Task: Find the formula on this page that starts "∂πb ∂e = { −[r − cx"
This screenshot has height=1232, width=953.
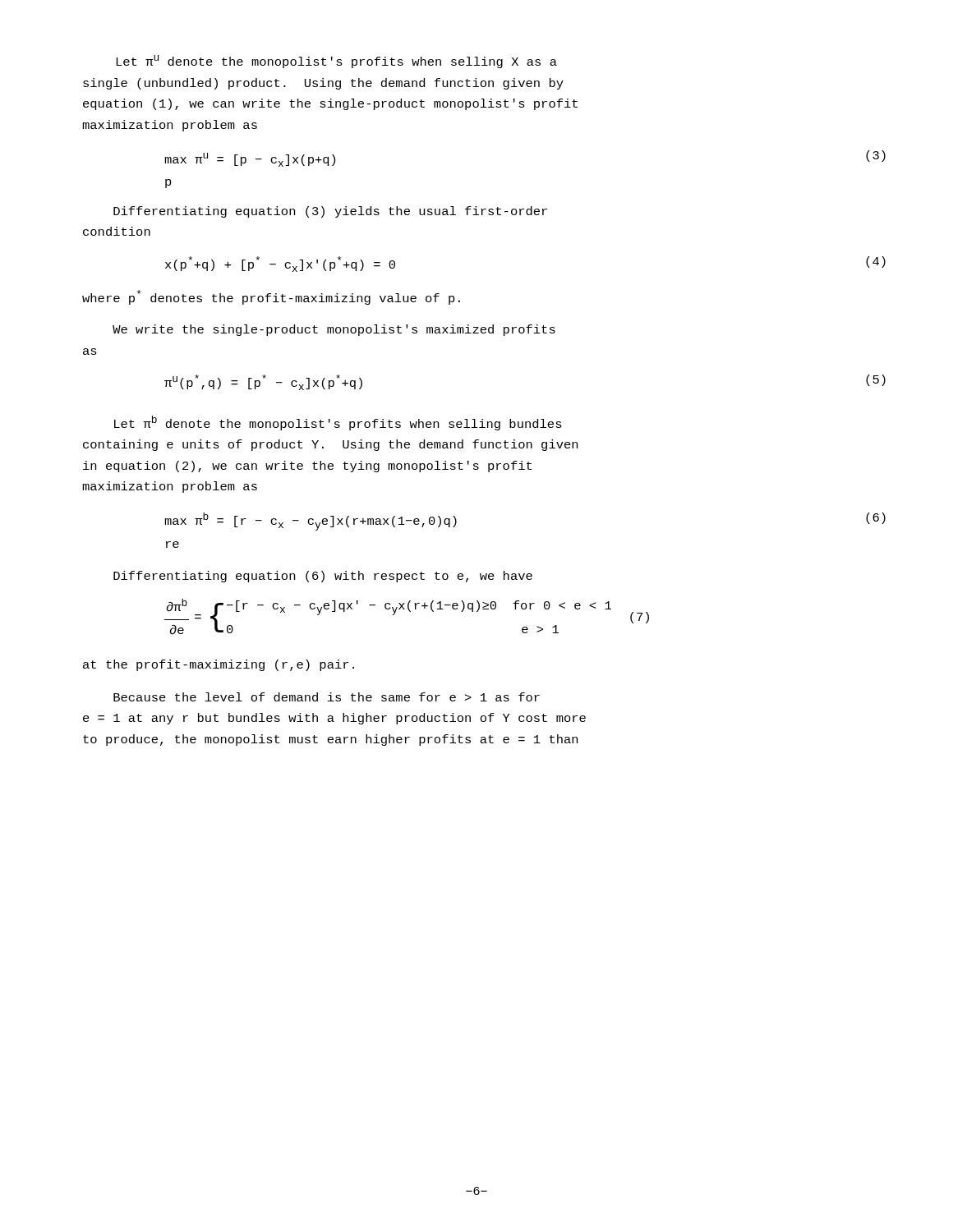Action: point(408,618)
